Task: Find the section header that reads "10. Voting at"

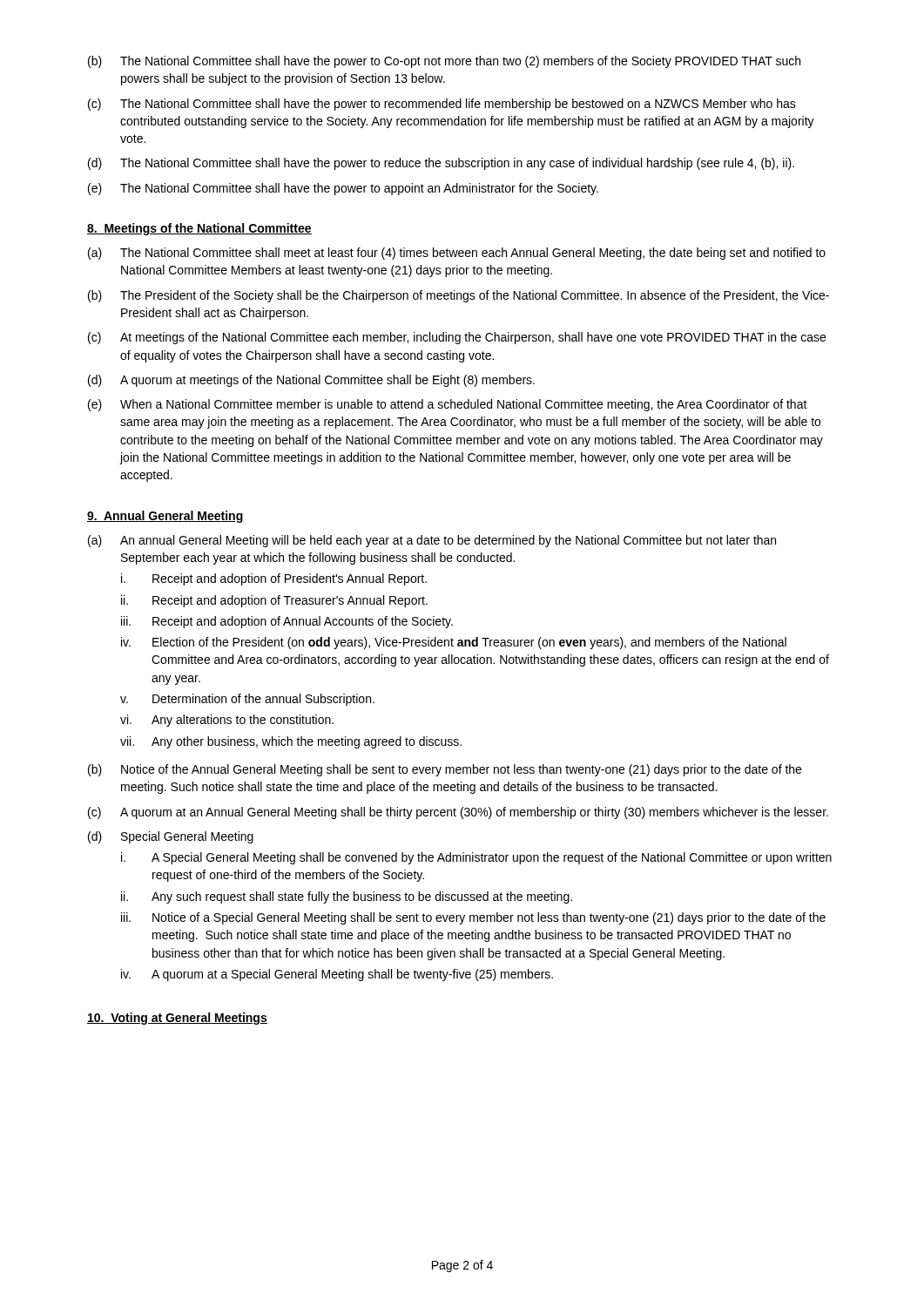Action: coord(177,1018)
